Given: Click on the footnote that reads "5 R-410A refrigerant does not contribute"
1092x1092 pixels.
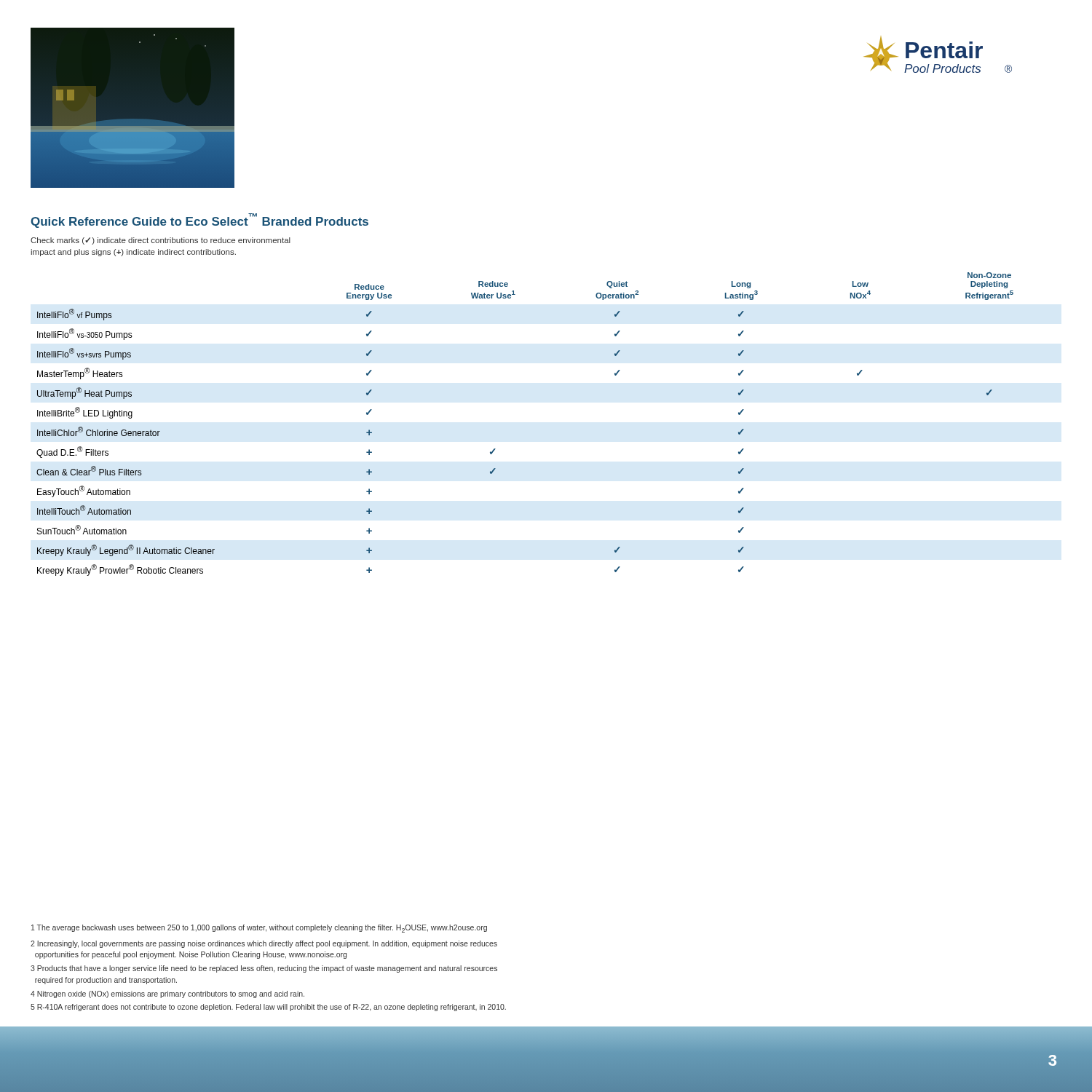Looking at the screenshot, I should [269, 1007].
